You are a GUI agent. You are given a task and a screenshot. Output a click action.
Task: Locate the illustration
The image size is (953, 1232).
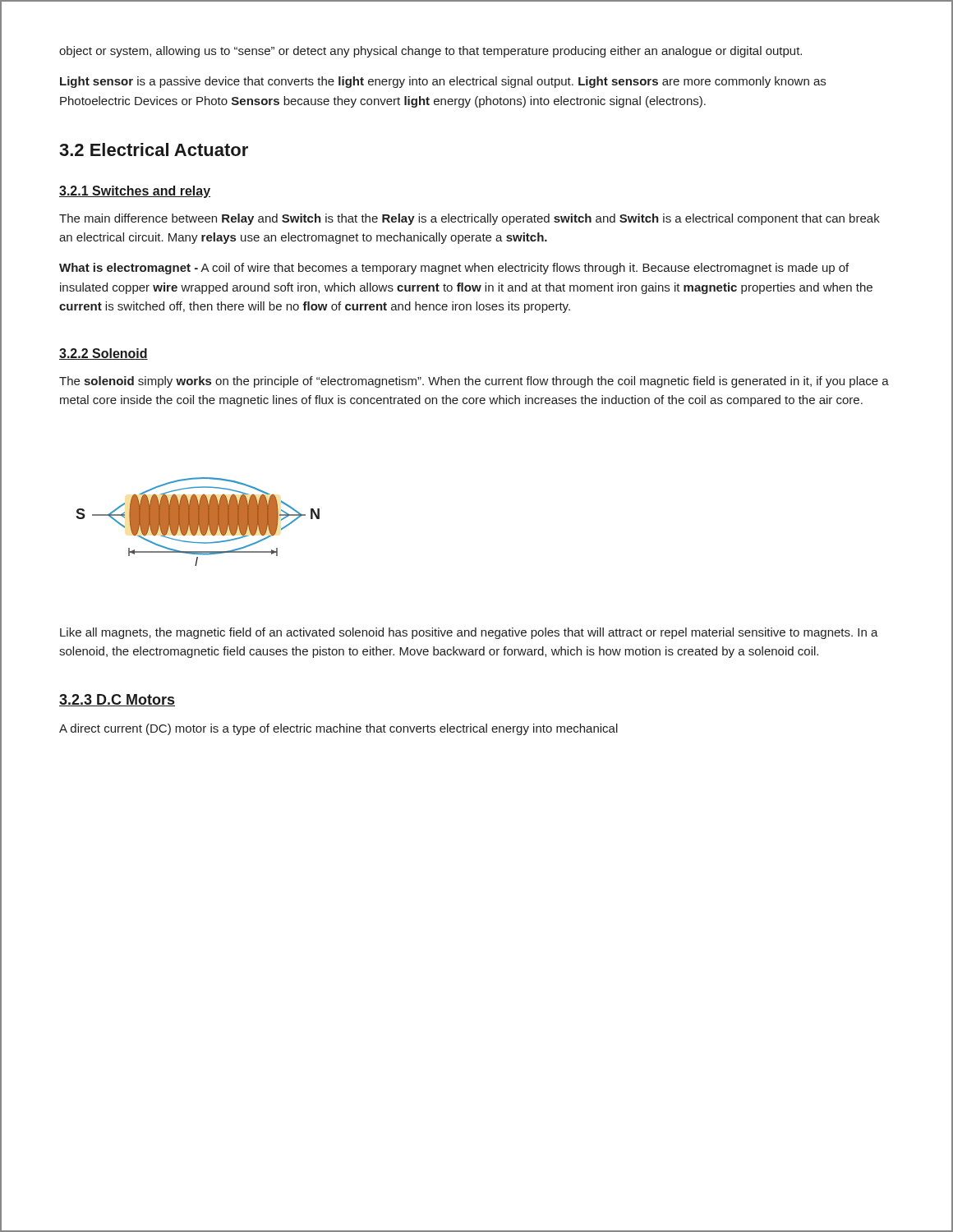(x=476, y=520)
